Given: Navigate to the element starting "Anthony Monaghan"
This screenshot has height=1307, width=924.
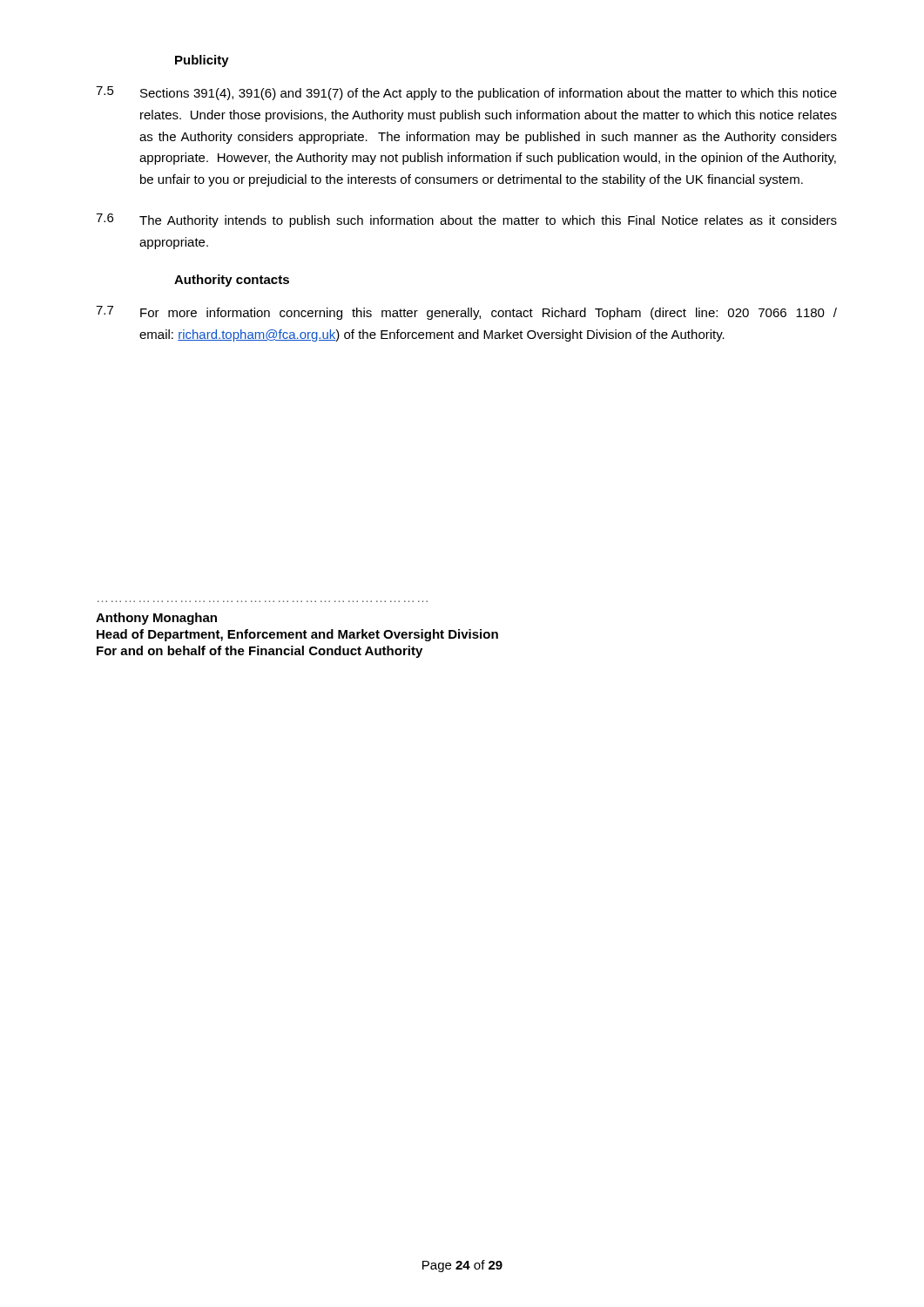Looking at the screenshot, I should 157,617.
